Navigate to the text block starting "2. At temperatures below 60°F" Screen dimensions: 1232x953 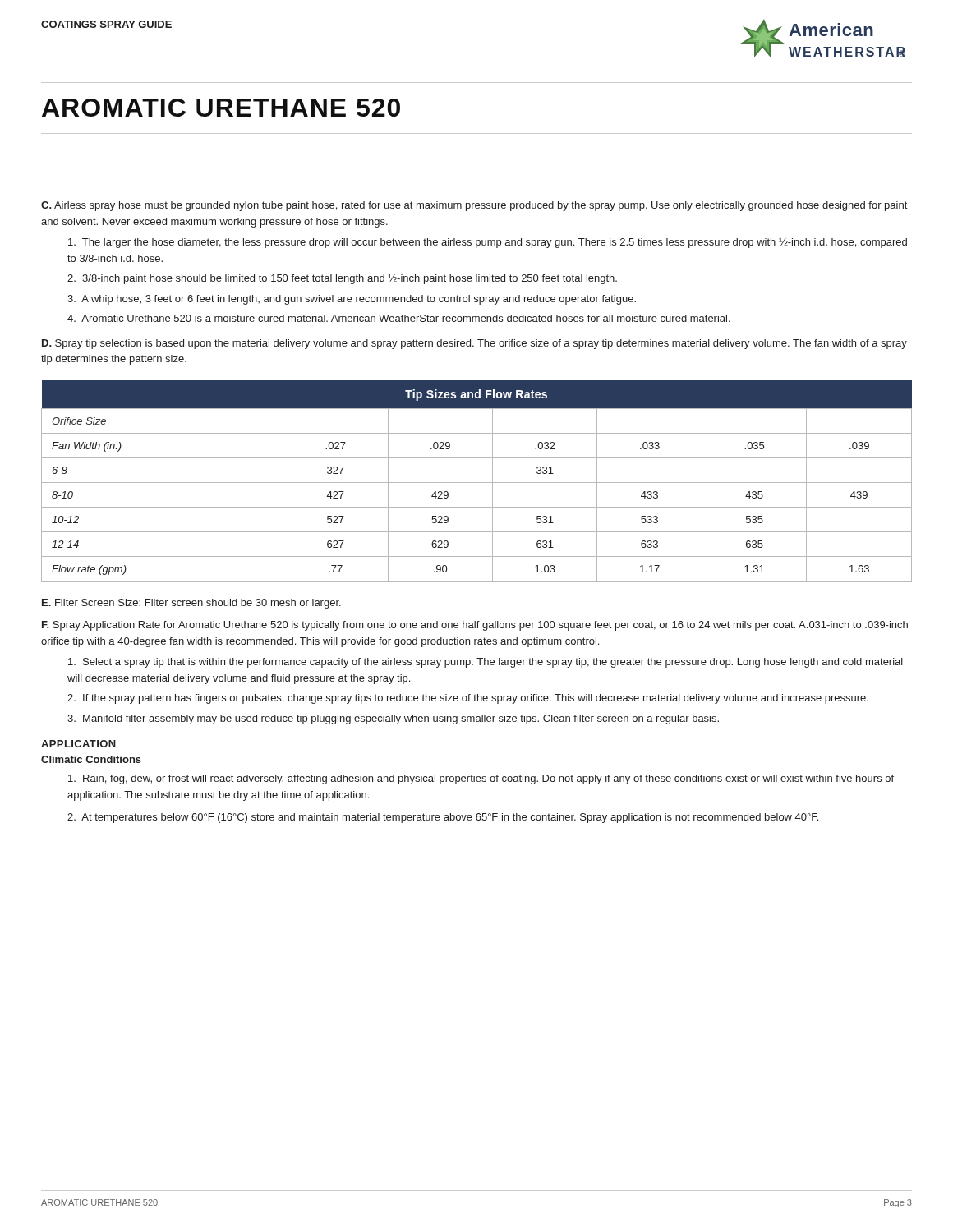[443, 817]
